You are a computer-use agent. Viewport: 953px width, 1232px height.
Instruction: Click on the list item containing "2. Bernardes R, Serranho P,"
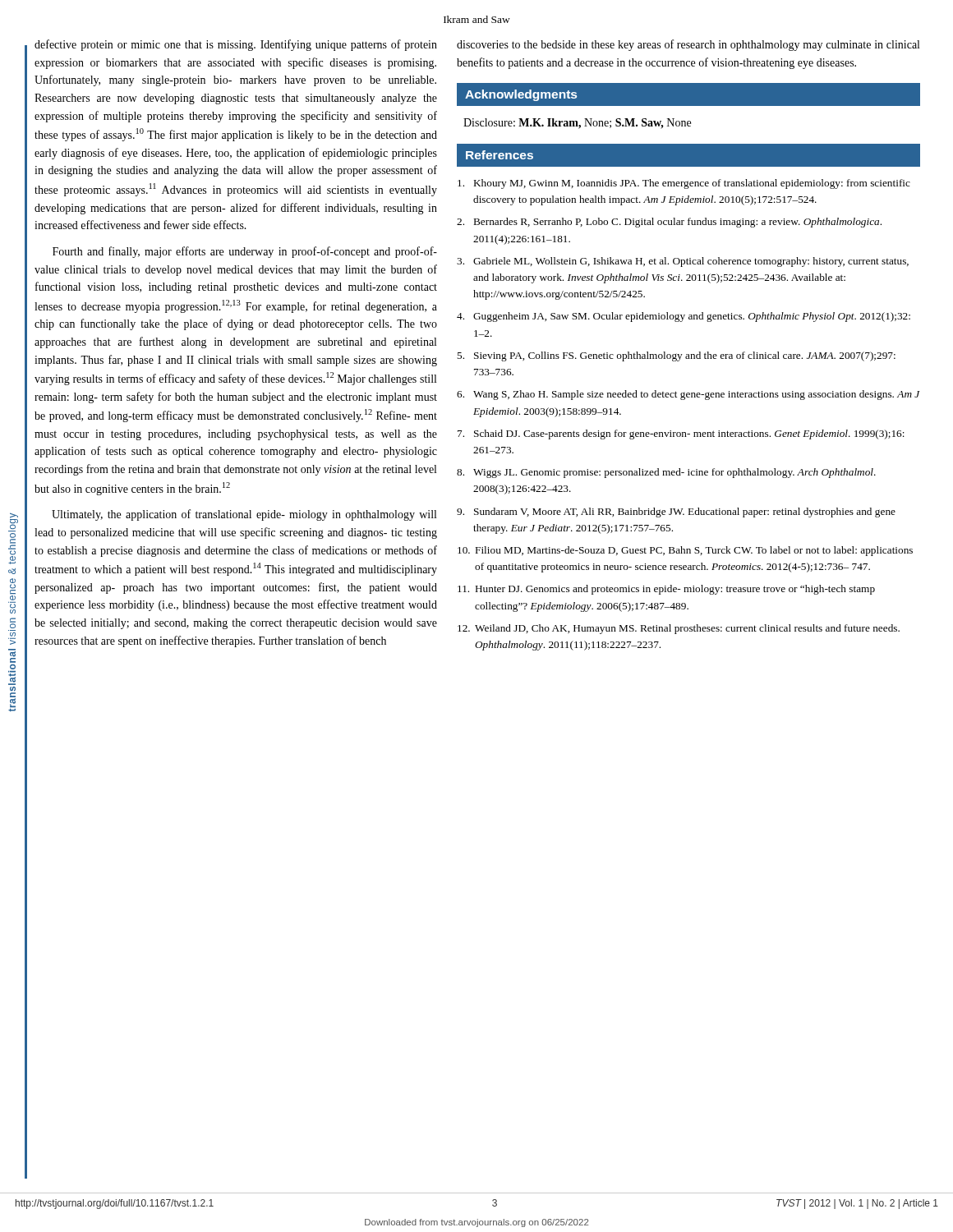(688, 231)
